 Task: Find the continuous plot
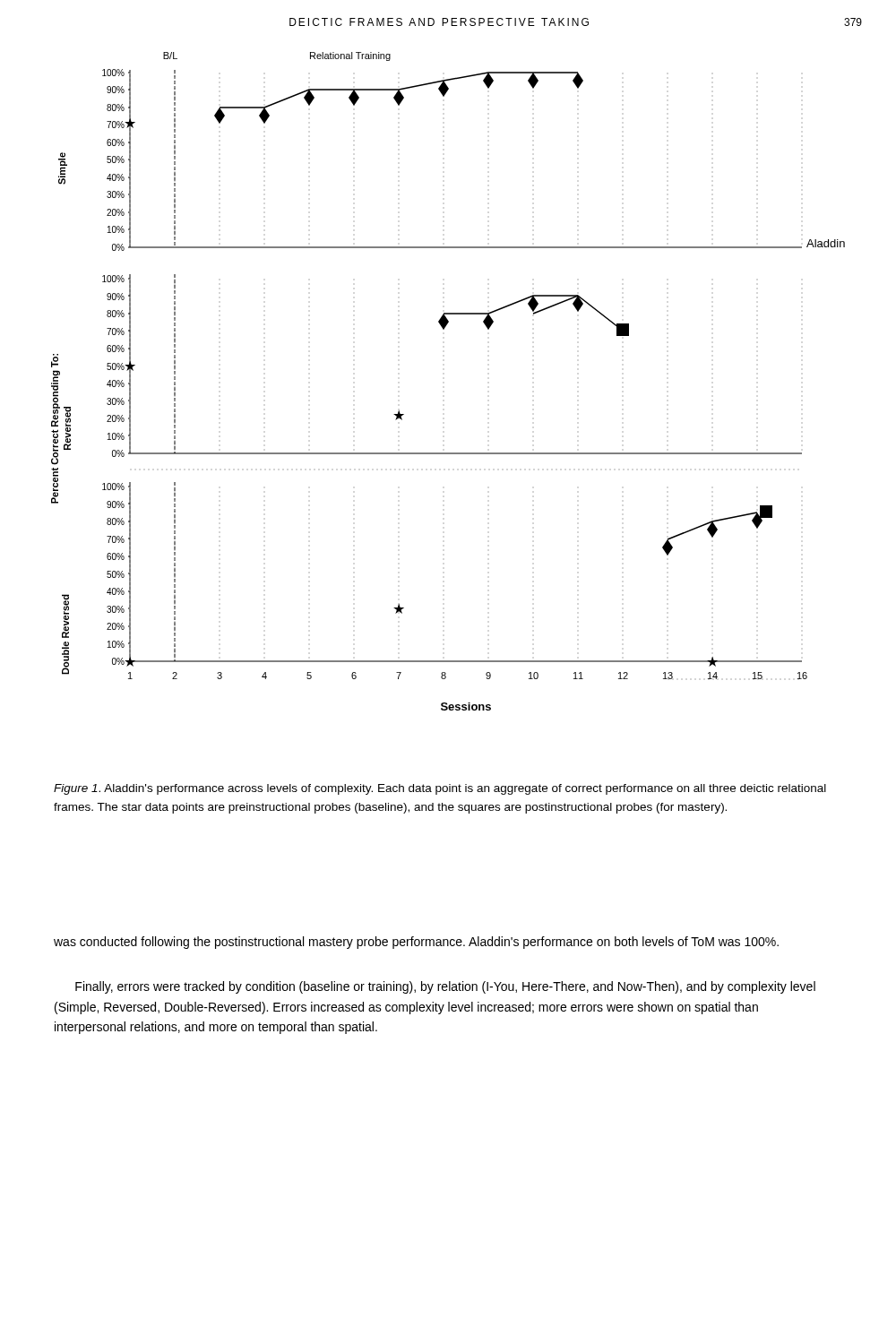[x=448, y=406]
